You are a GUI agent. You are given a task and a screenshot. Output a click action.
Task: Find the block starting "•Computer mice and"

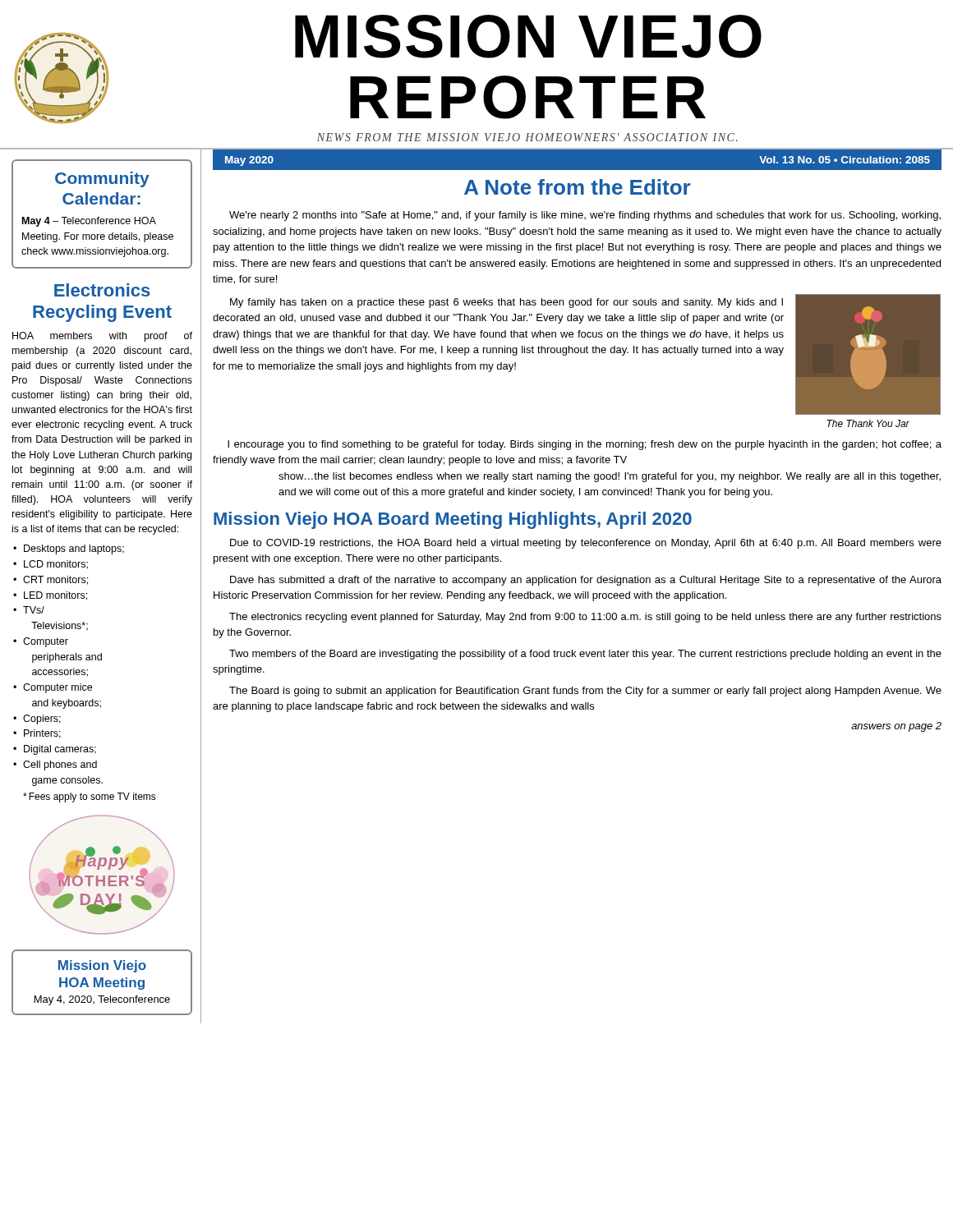pyautogui.click(x=57, y=694)
